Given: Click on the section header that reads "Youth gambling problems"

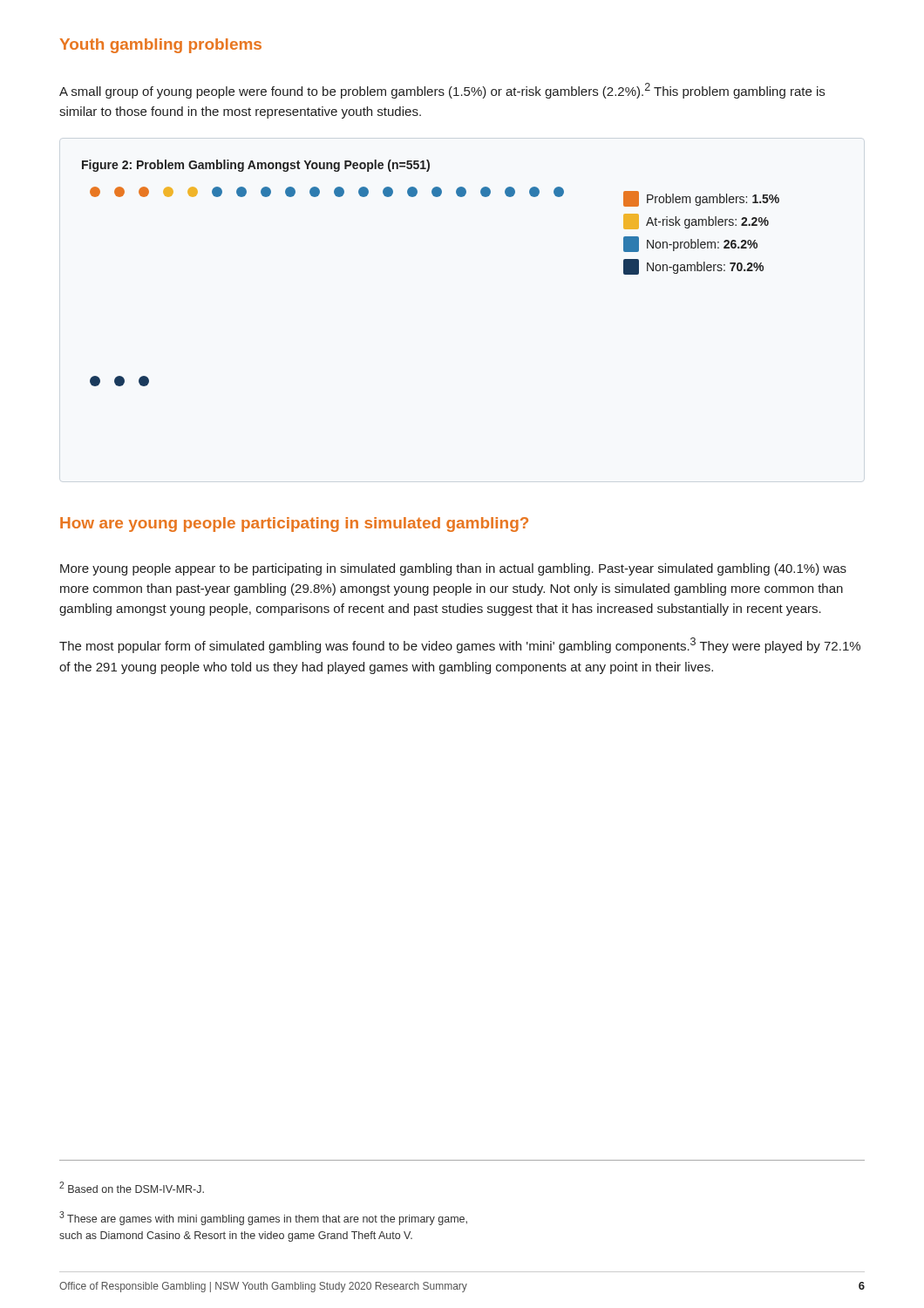Looking at the screenshot, I should 161,44.
